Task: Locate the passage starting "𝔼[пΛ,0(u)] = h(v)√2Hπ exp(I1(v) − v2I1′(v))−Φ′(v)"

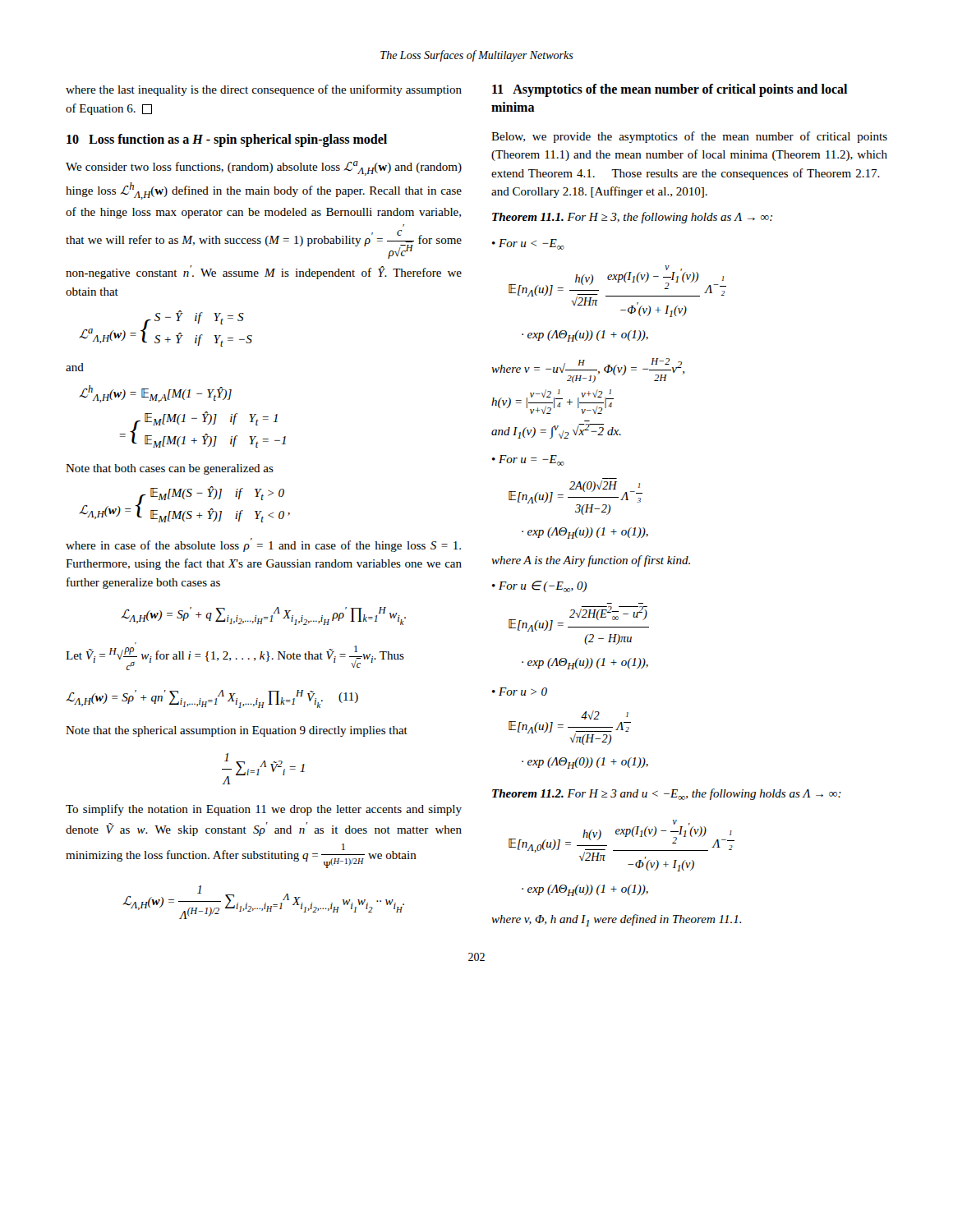Action: 698,858
